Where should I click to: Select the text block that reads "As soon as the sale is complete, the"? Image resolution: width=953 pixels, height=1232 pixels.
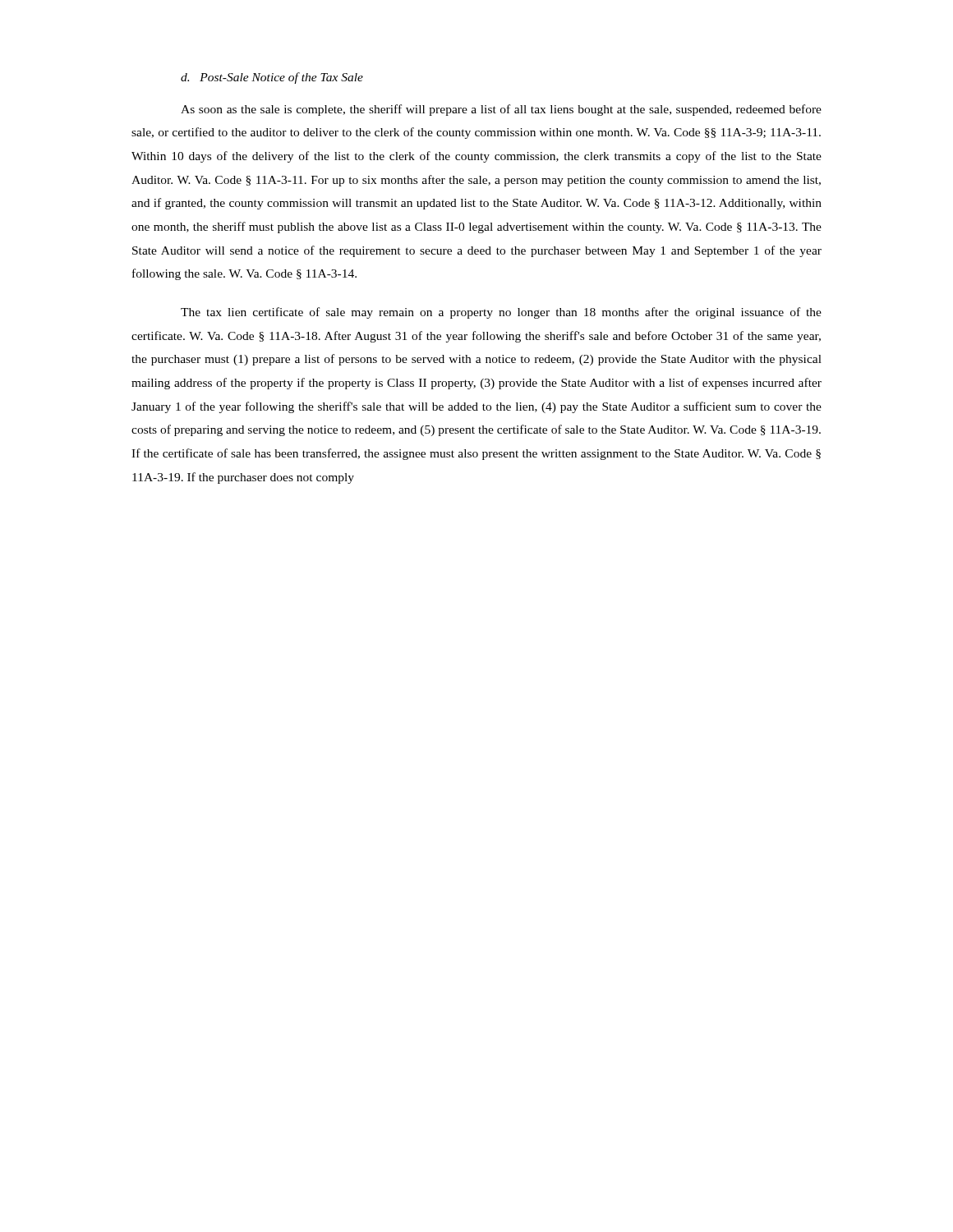[x=476, y=191]
